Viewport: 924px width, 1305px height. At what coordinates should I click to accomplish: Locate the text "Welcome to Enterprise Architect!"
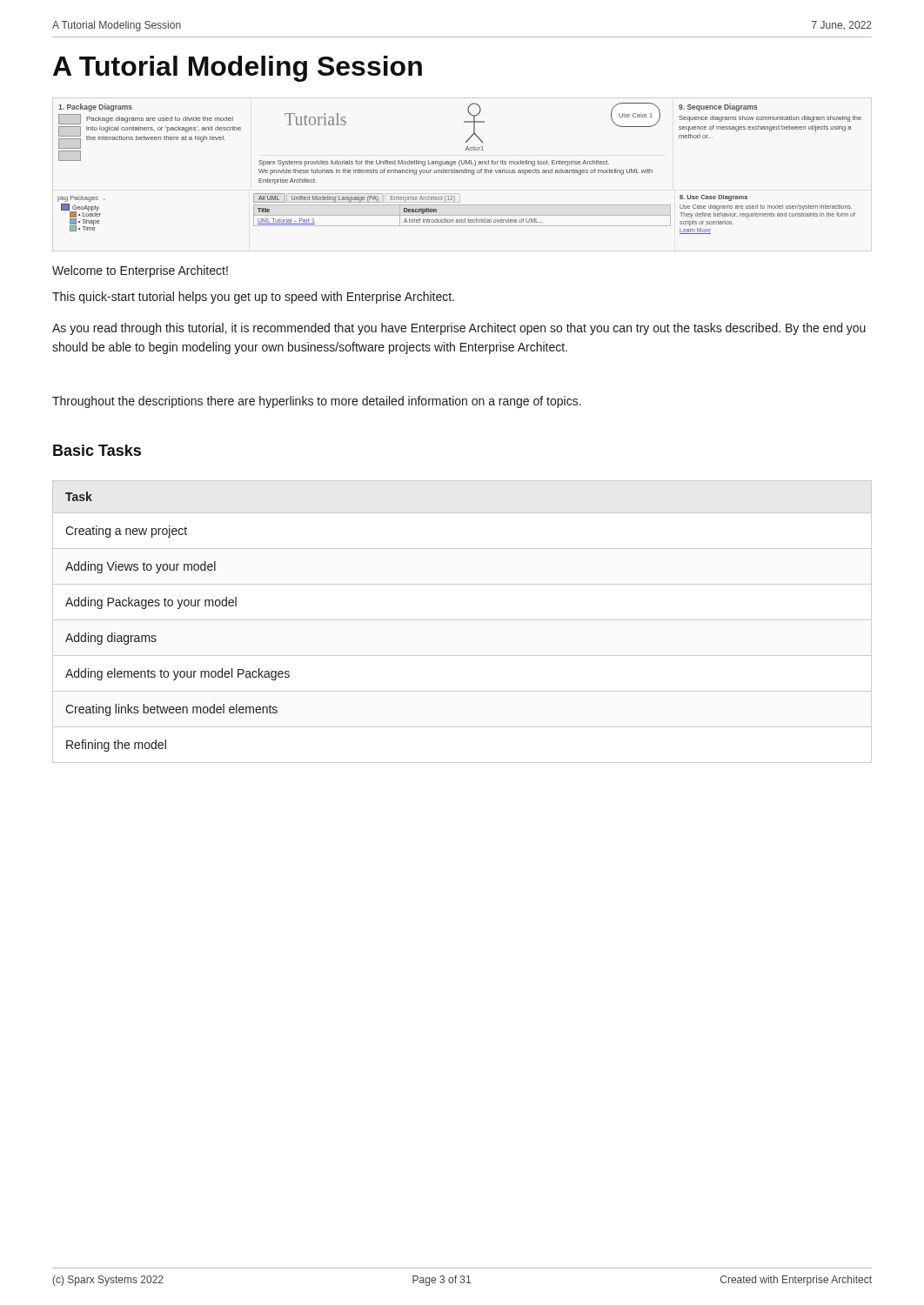[140, 271]
